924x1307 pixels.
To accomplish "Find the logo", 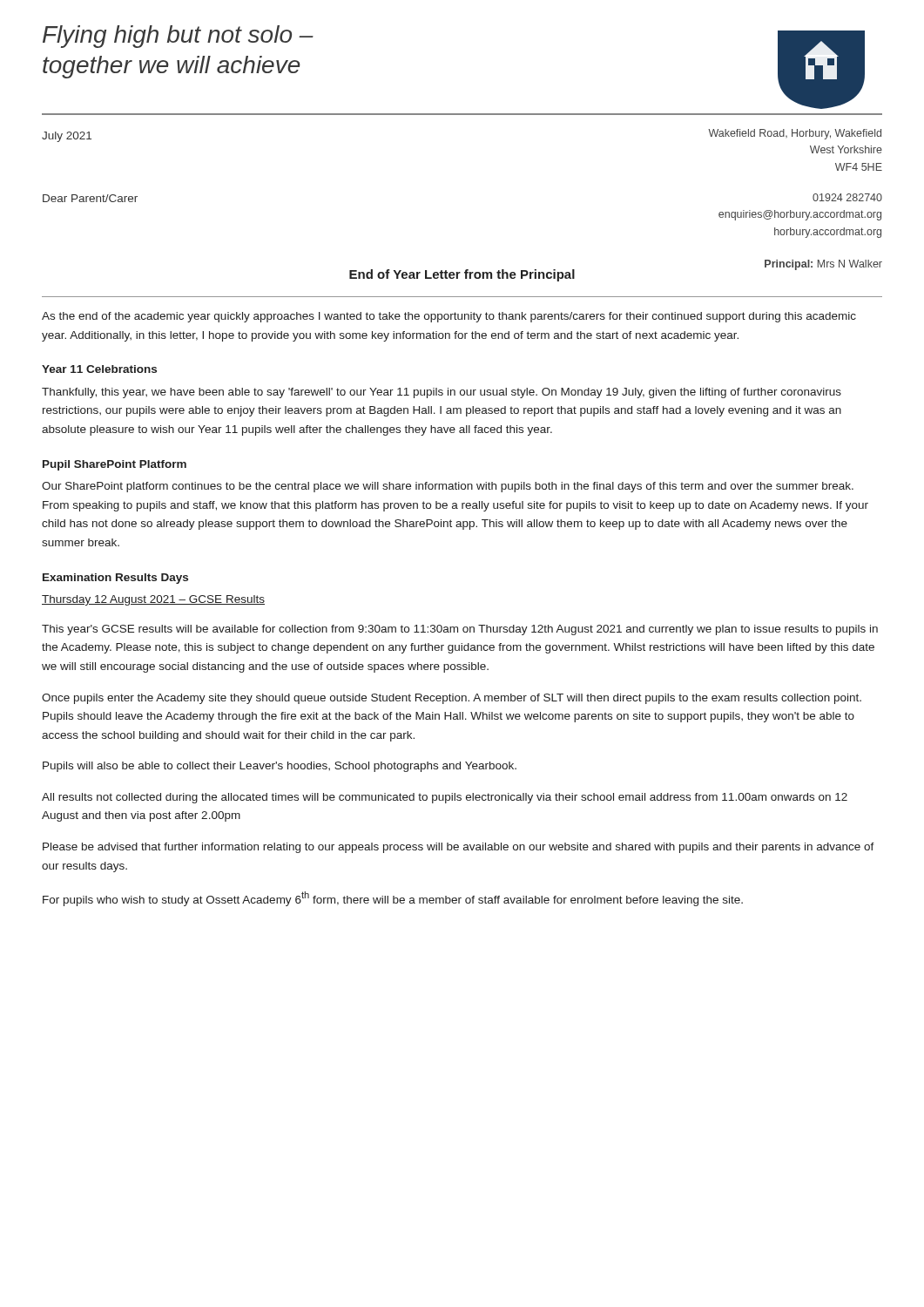I will pyautogui.click(x=821, y=67).
